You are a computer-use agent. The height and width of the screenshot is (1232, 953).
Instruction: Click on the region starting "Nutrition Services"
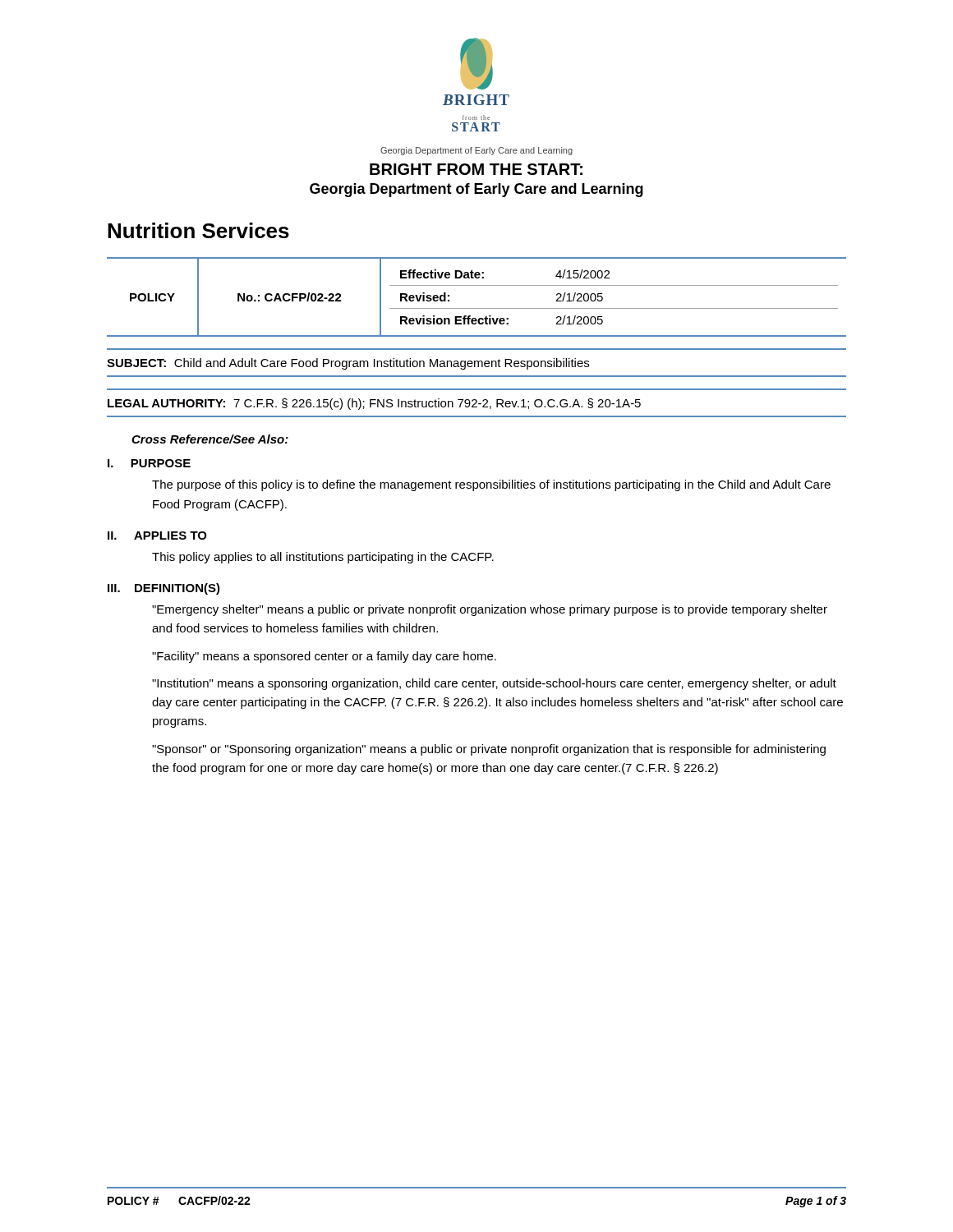coord(198,231)
